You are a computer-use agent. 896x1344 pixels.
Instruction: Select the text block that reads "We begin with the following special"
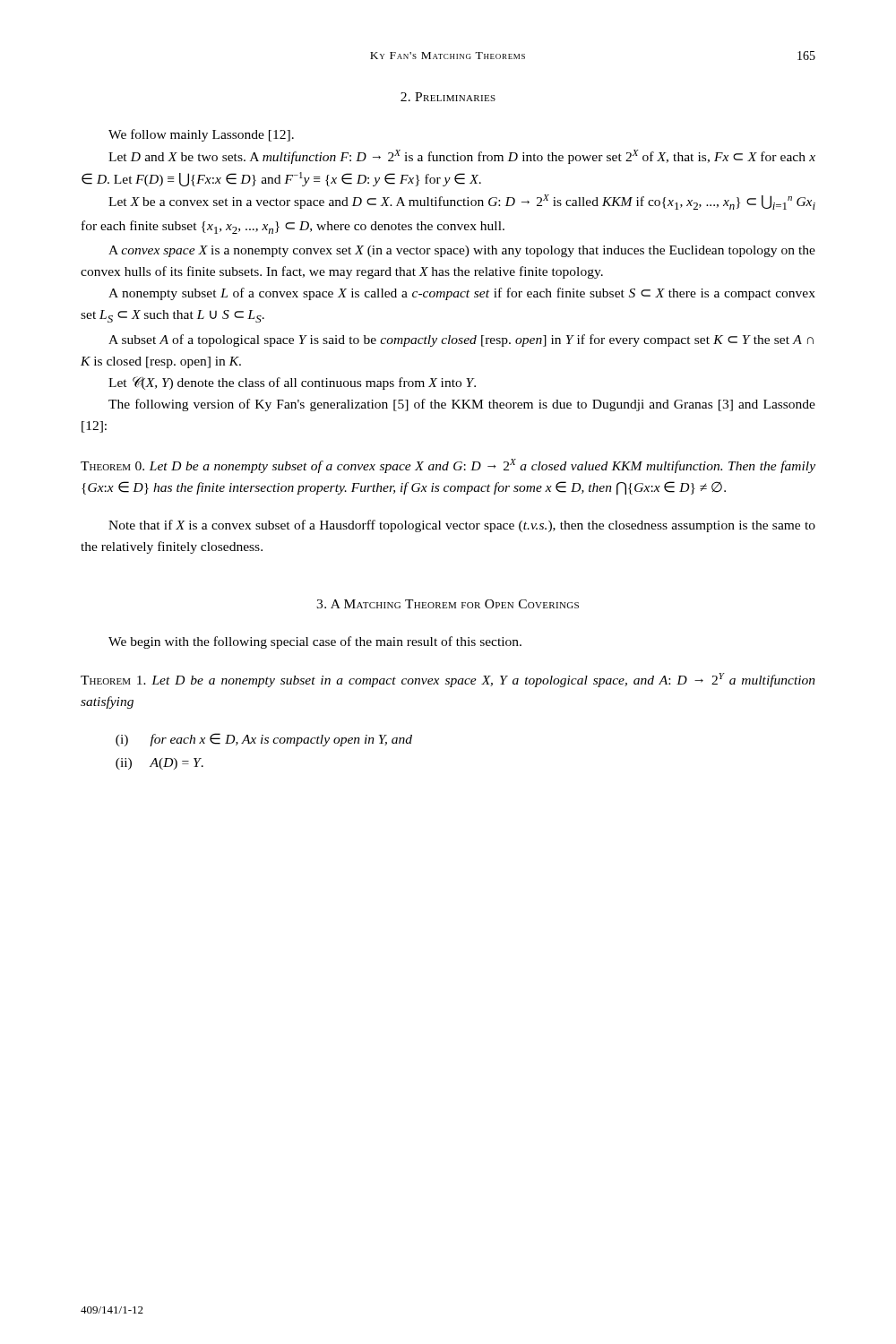tap(315, 641)
